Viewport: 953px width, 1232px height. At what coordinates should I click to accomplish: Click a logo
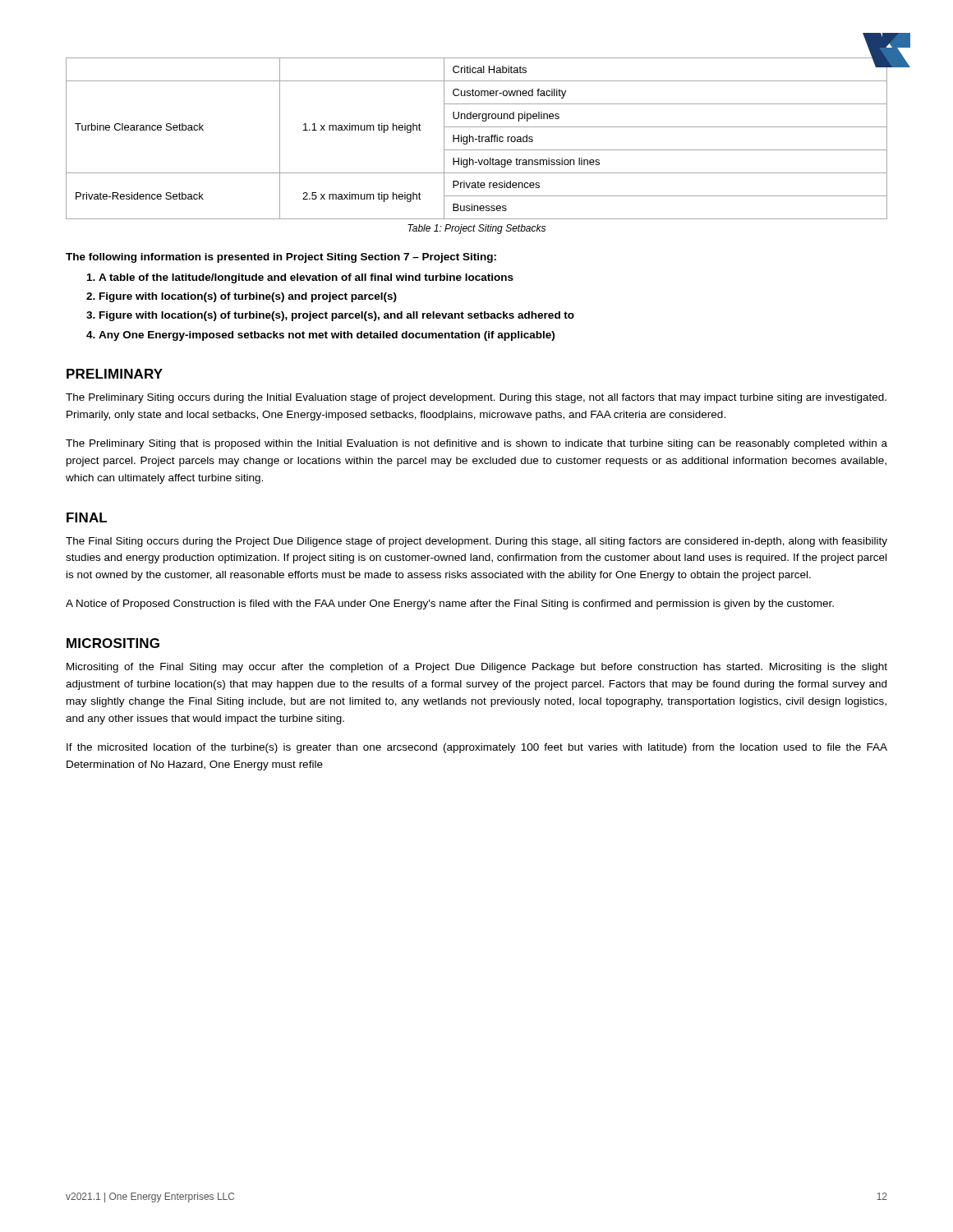point(887,47)
